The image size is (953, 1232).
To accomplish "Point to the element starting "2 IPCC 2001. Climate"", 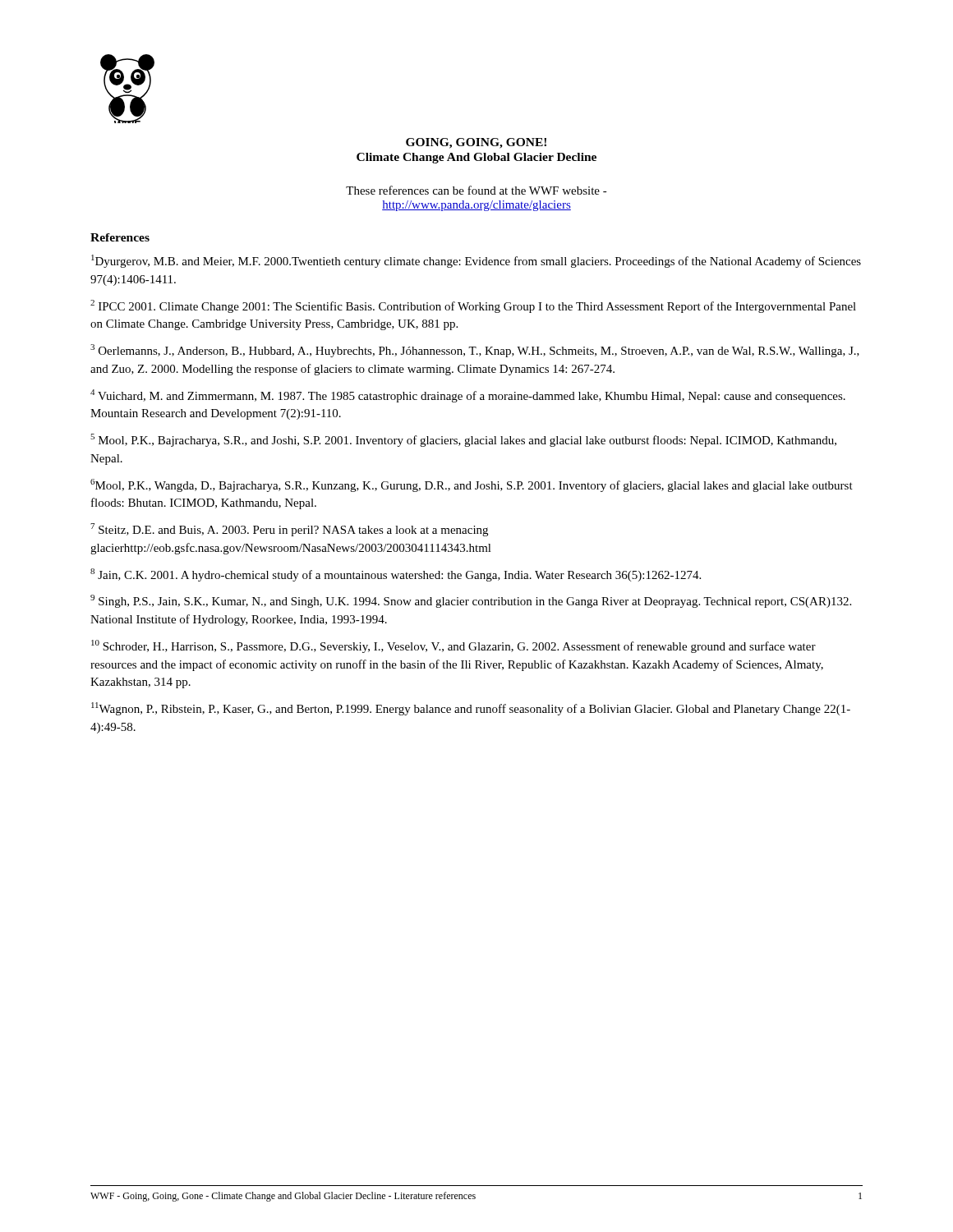I will coord(473,314).
